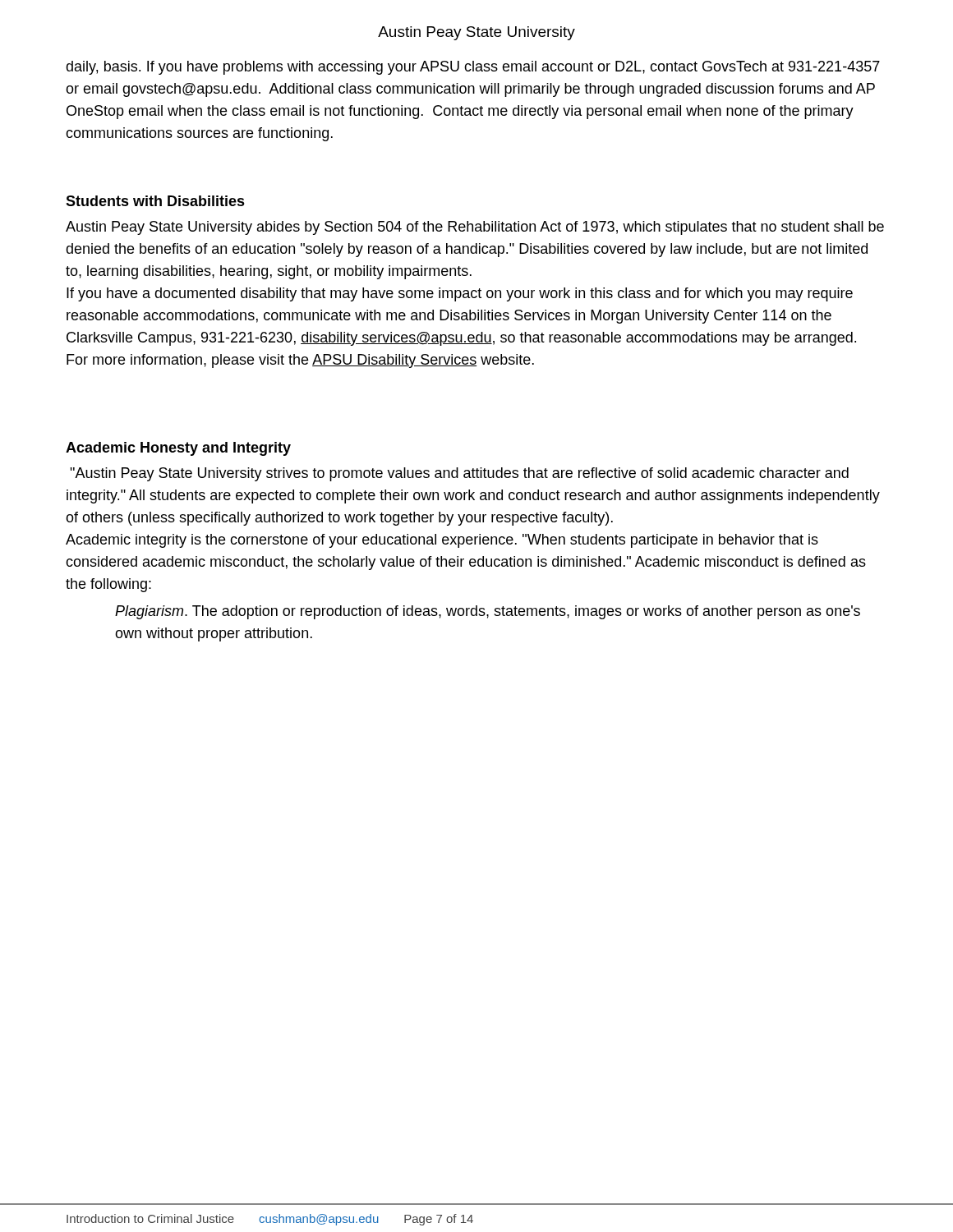Select the block starting "Academic Honesty and Integrity"
This screenshot has width=953, height=1232.
pyautogui.click(x=178, y=448)
